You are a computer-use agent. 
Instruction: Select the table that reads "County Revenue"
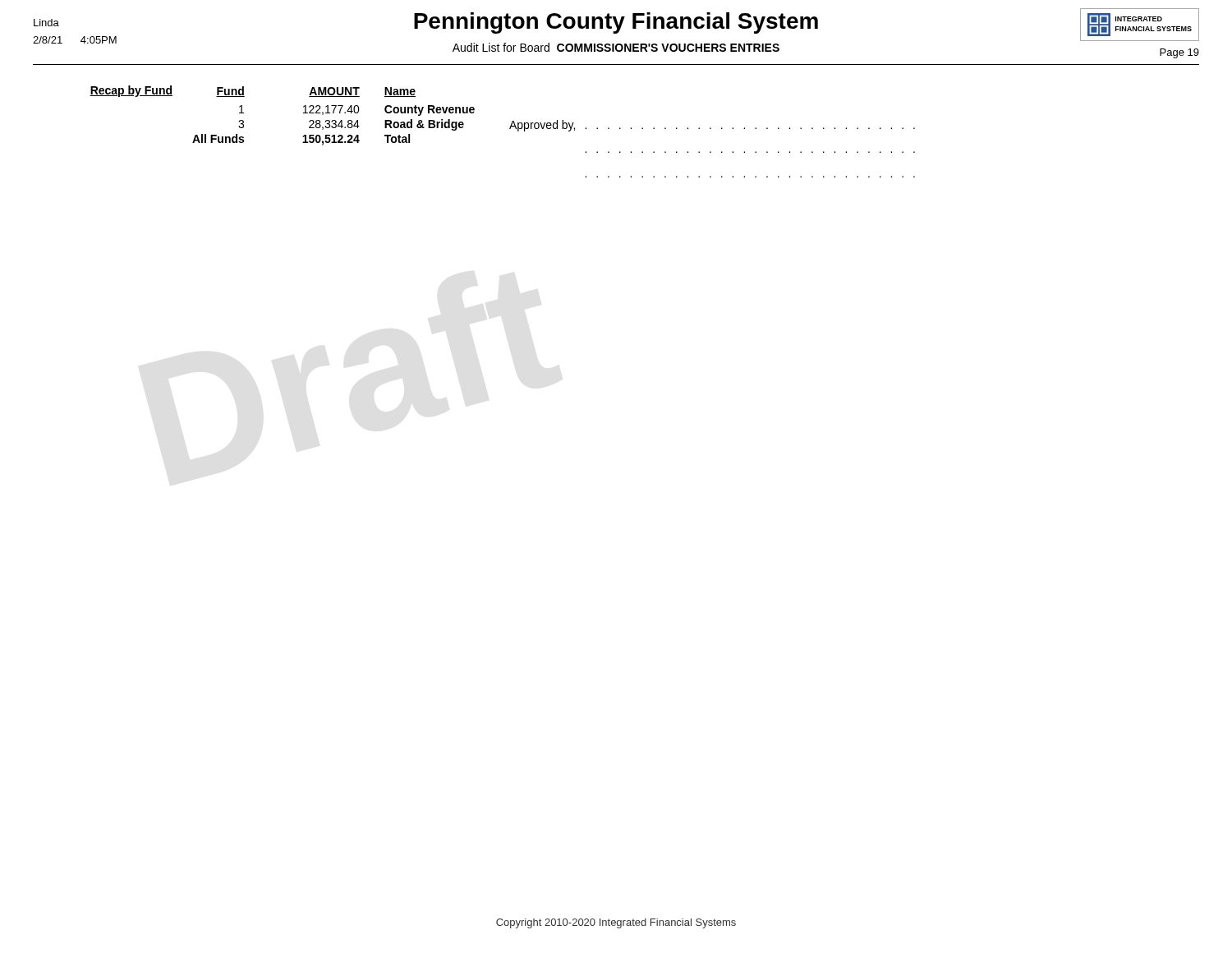pyautogui.click(x=290, y=114)
